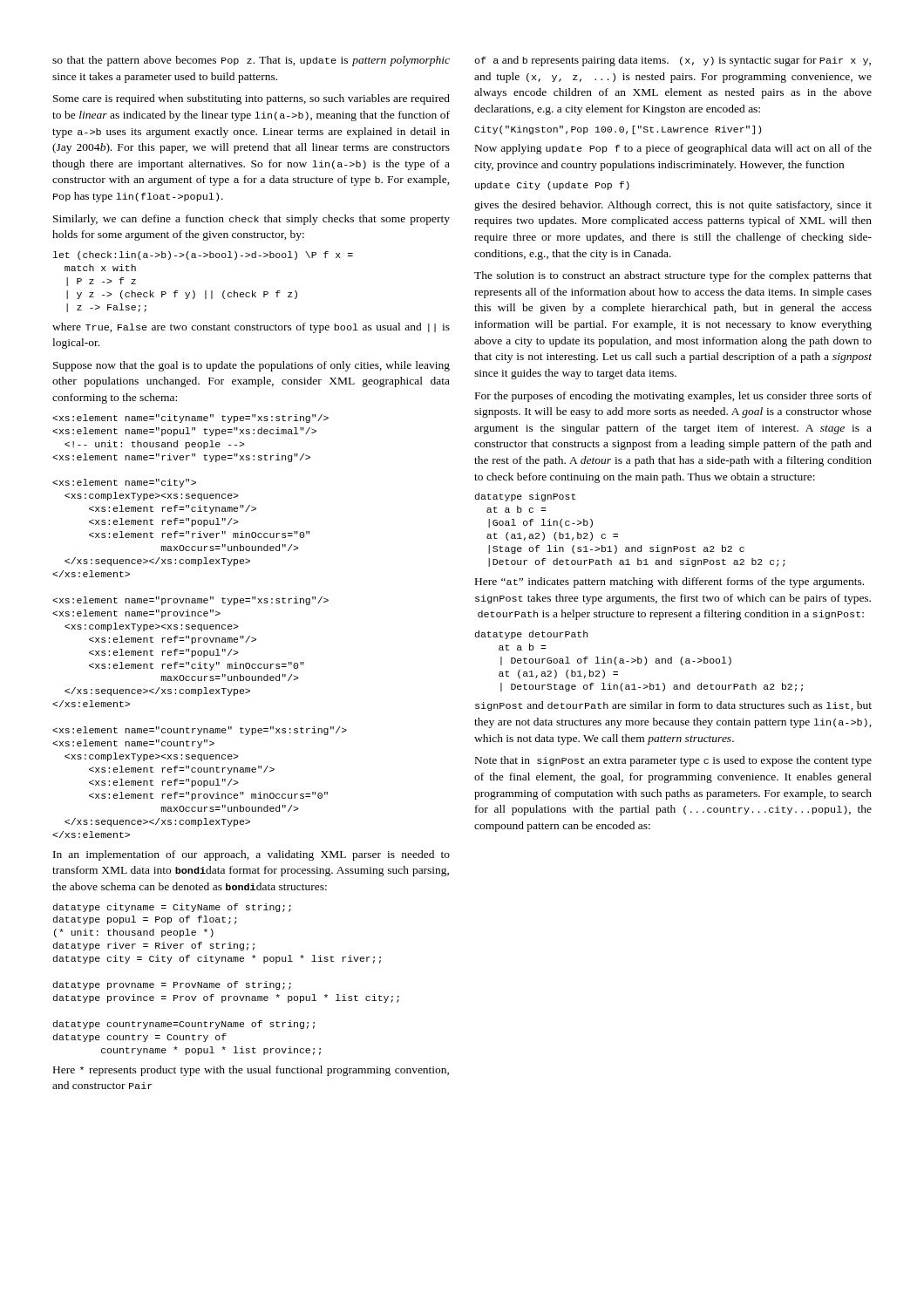The width and height of the screenshot is (924, 1308).
Task: Point to the formula beginning "let (check:lin(a->b)->(a->bool)->d->bool) \P f x = match x"
Action: pos(251,282)
